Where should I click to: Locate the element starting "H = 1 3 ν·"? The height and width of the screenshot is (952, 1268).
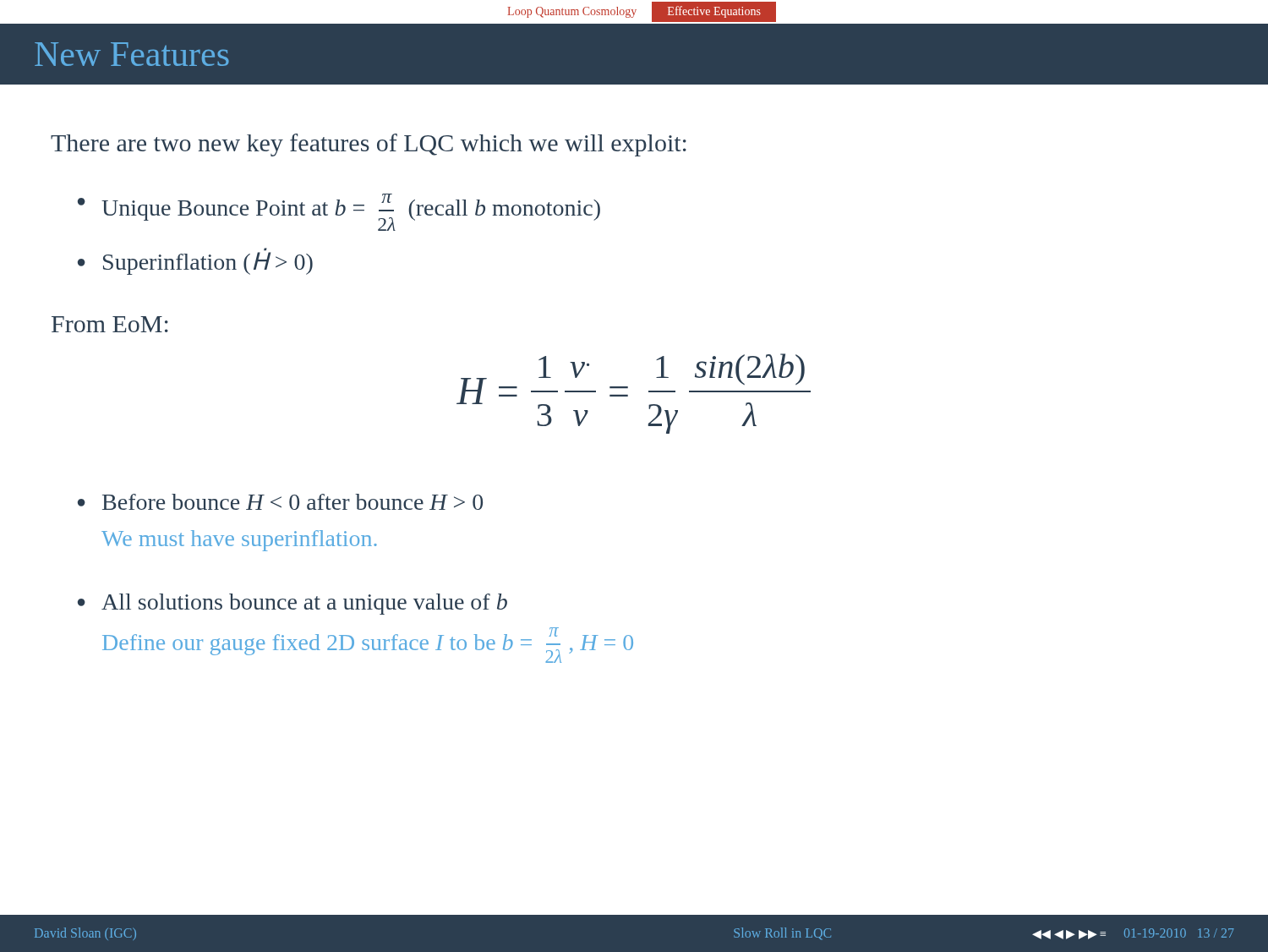tap(634, 391)
